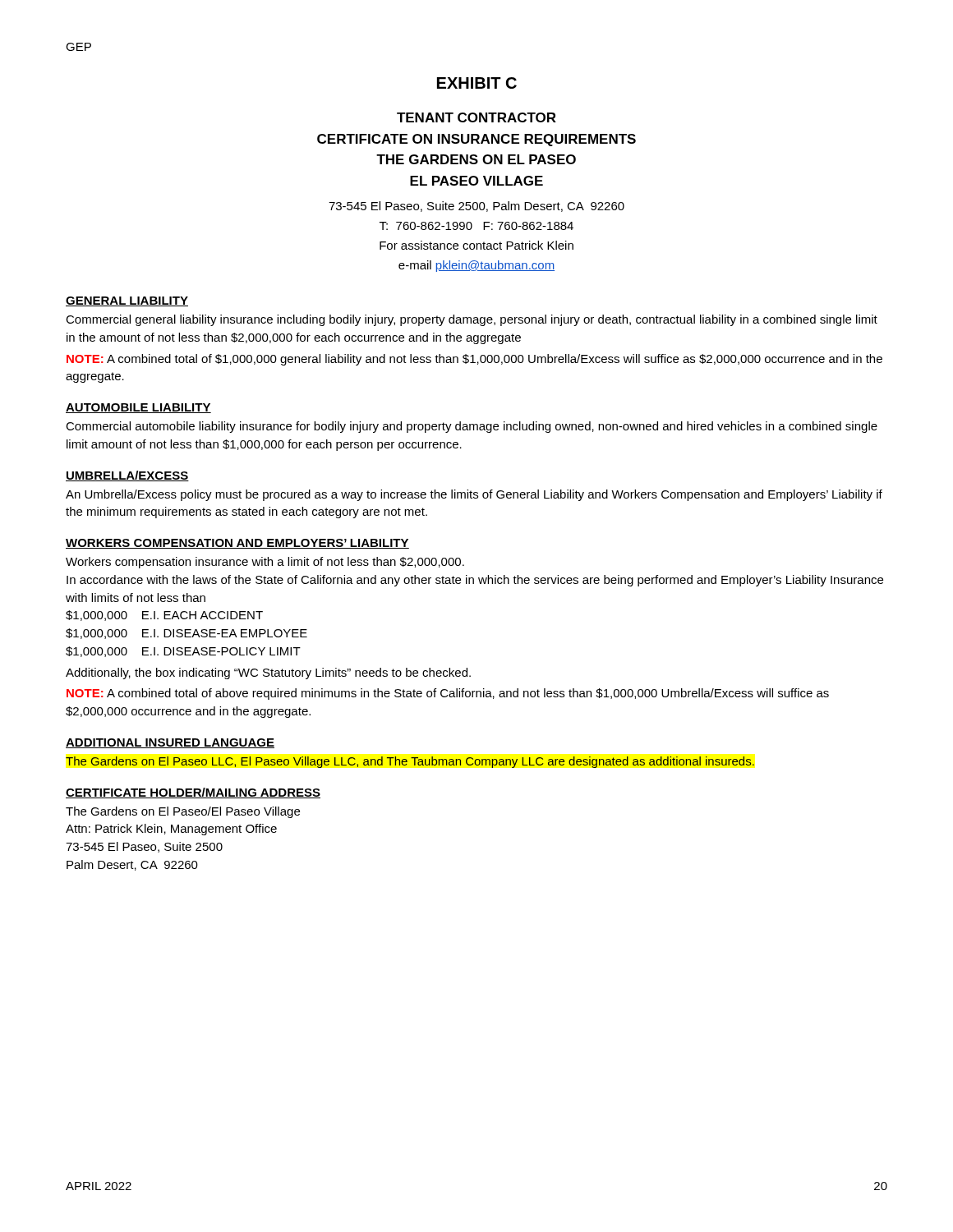
Task: Find the block starting "AUTOMOBILE LIABILITY"
Action: coord(138,407)
